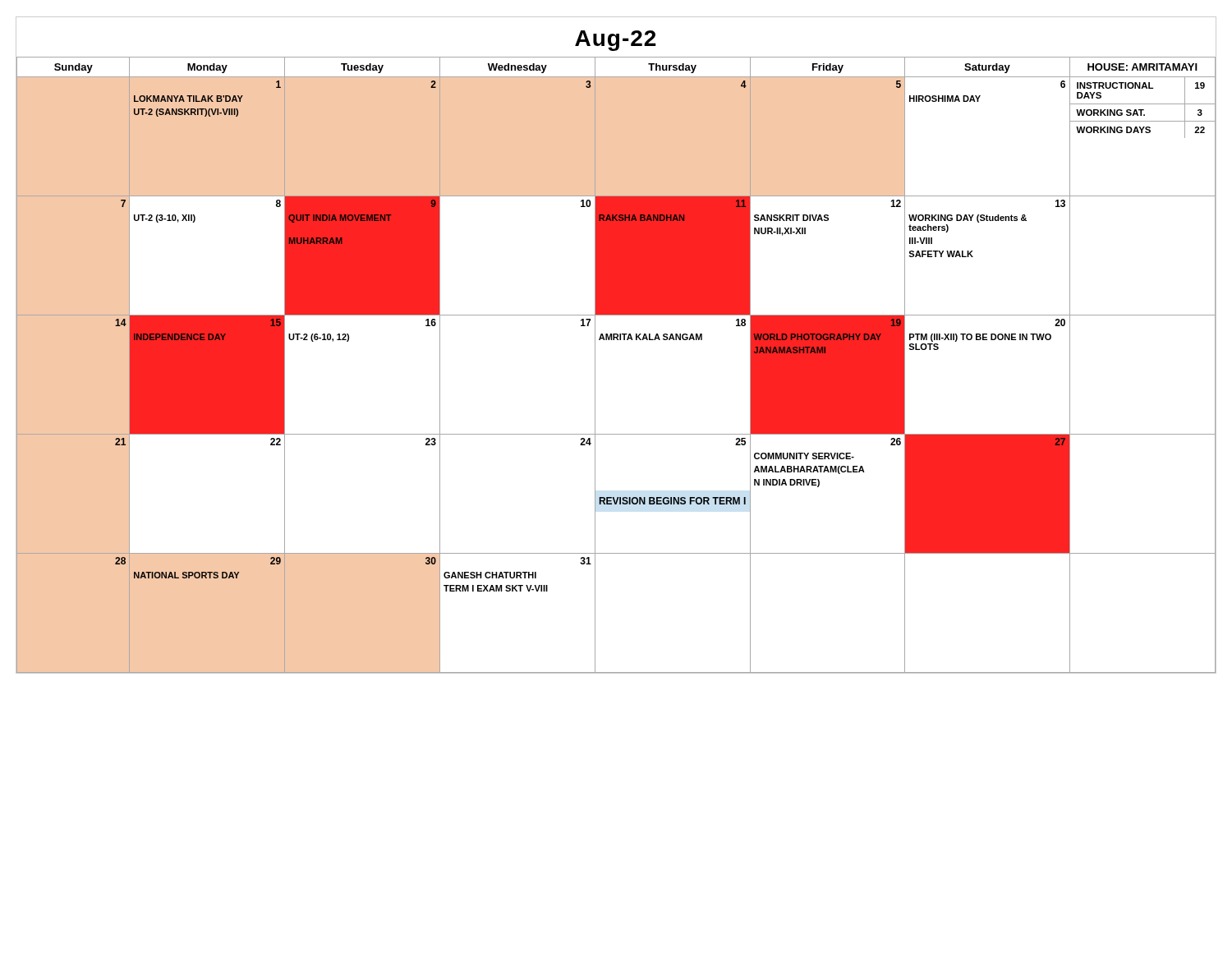Locate a table
The image size is (1232, 953).
coord(616,365)
